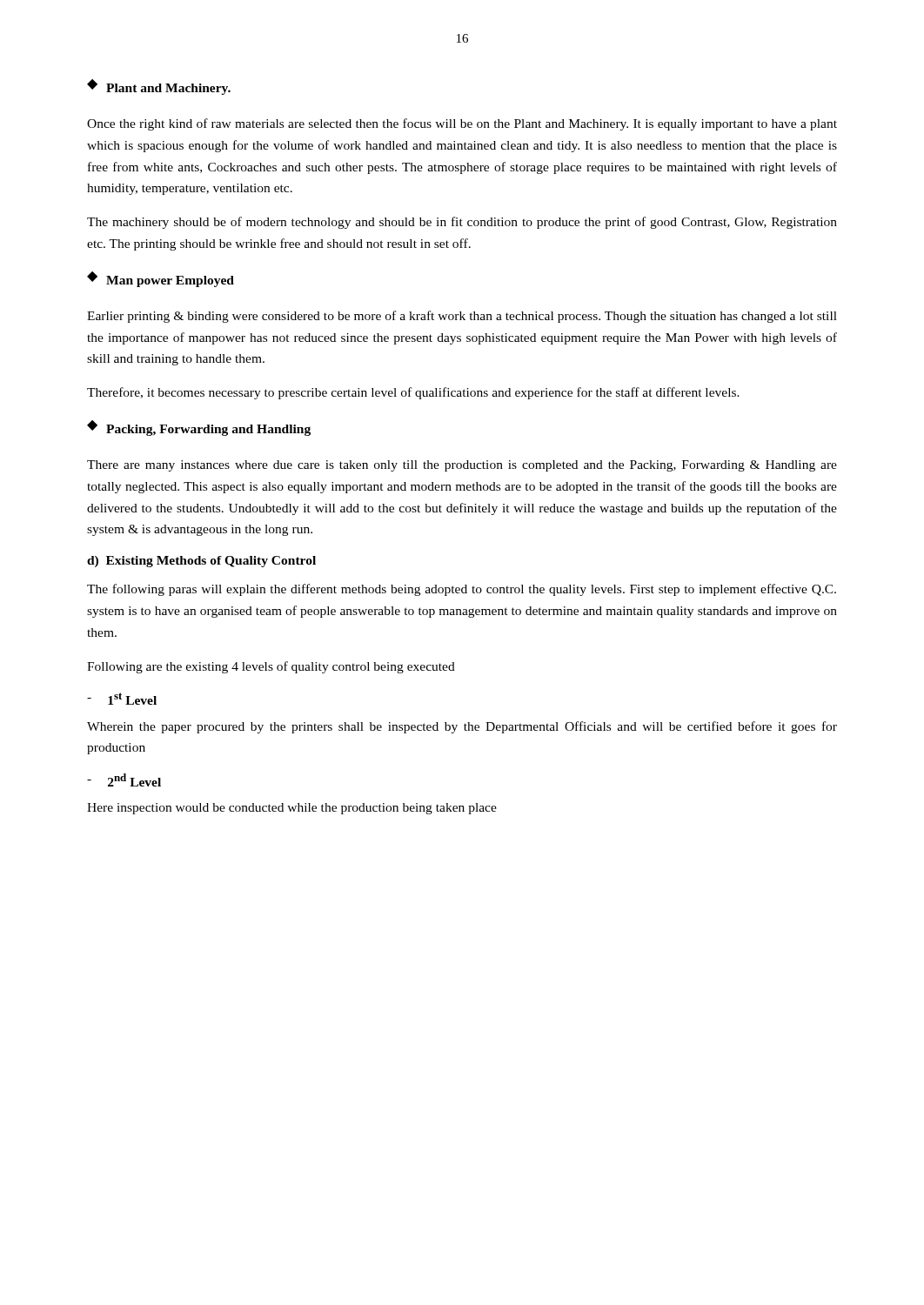Find the block starting "There are many"
Screen dimensions: 1305x924
tap(462, 496)
